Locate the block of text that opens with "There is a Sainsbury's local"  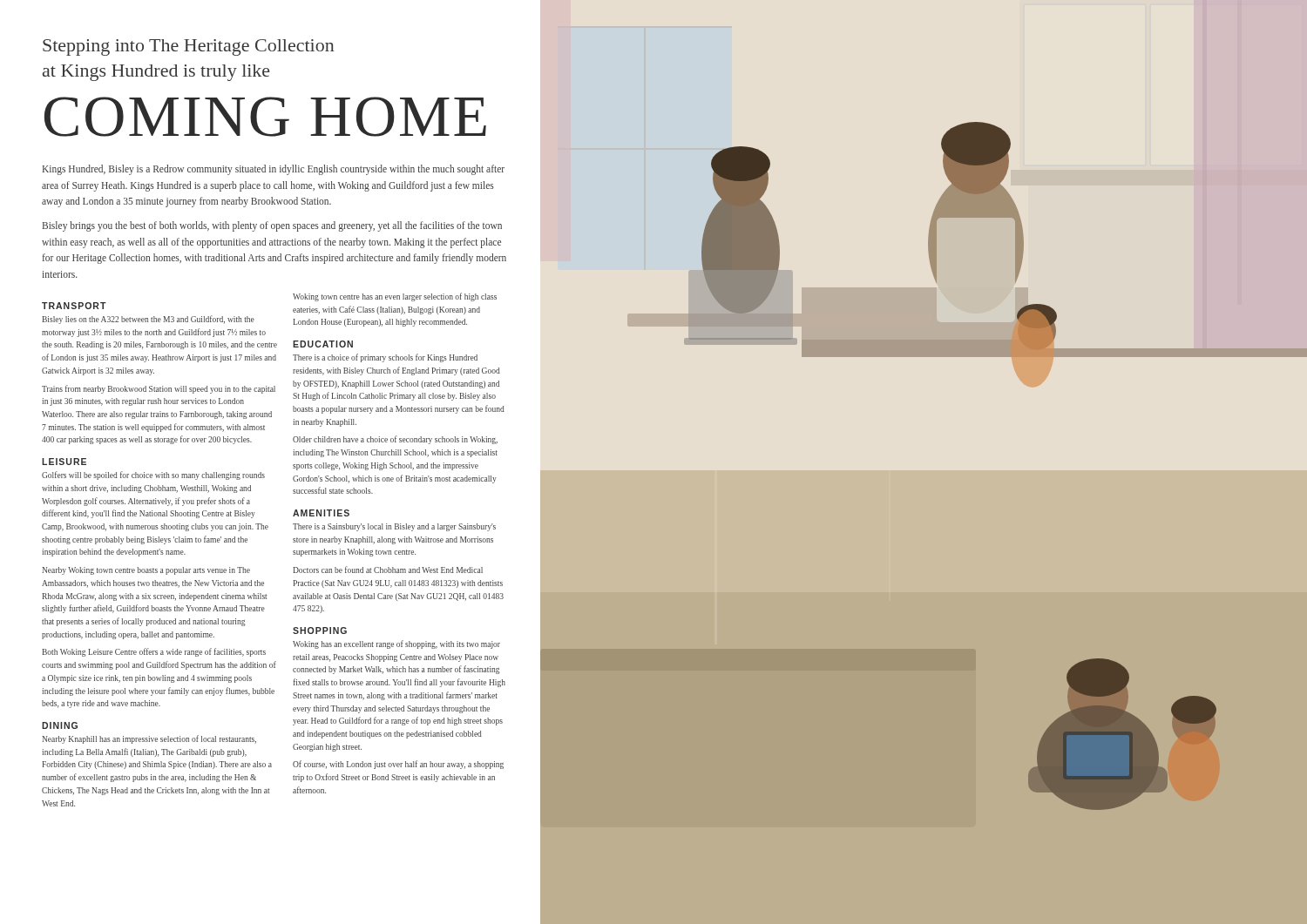[x=394, y=540]
